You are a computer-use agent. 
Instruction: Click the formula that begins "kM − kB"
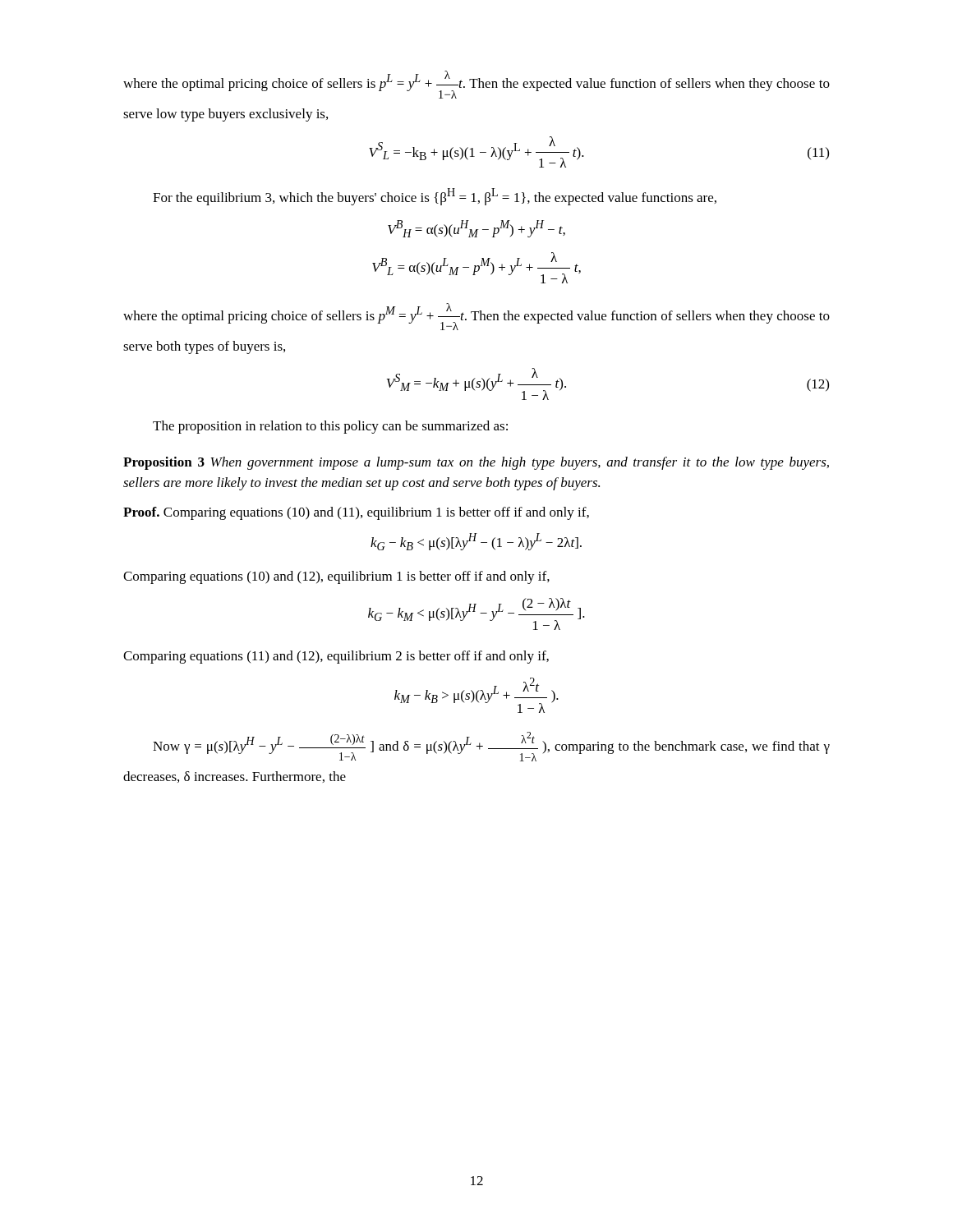pos(476,696)
